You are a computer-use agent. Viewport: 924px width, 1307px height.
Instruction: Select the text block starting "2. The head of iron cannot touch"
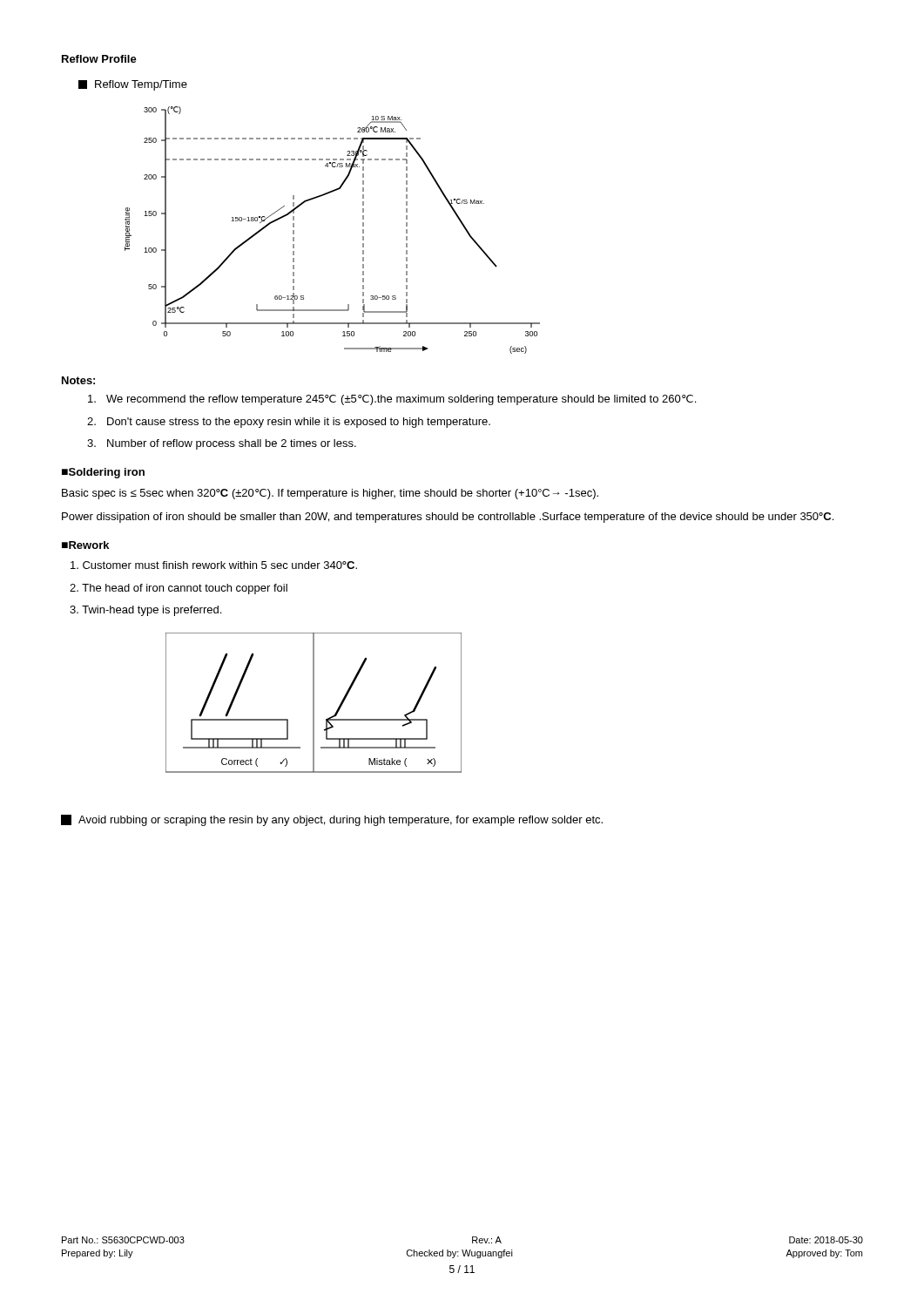[179, 588]
